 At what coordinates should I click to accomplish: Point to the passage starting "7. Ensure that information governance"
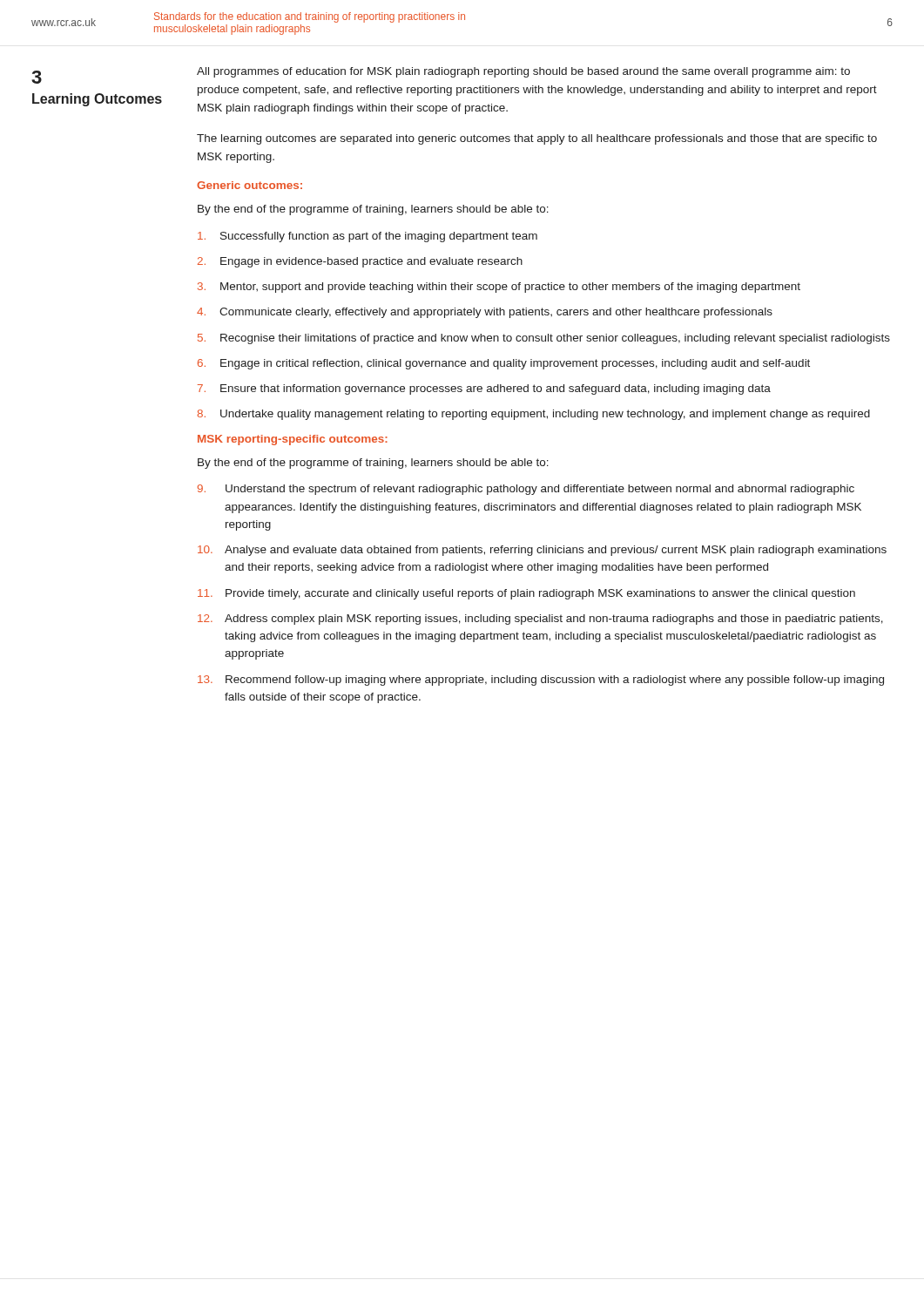tap(545, 389)
